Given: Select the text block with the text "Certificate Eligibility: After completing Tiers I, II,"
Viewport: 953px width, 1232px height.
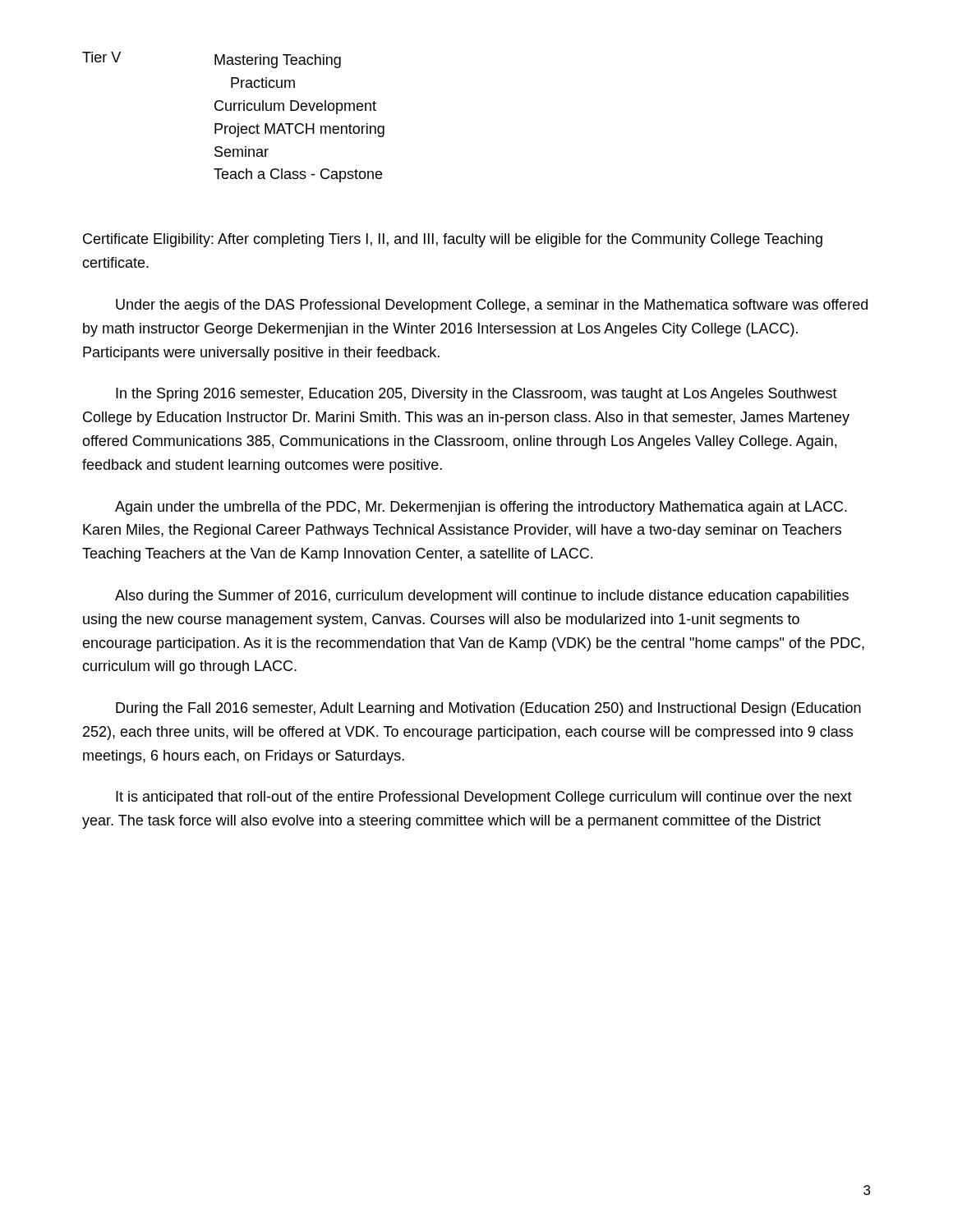Looking at the screenshot, I should pos(476,251).
